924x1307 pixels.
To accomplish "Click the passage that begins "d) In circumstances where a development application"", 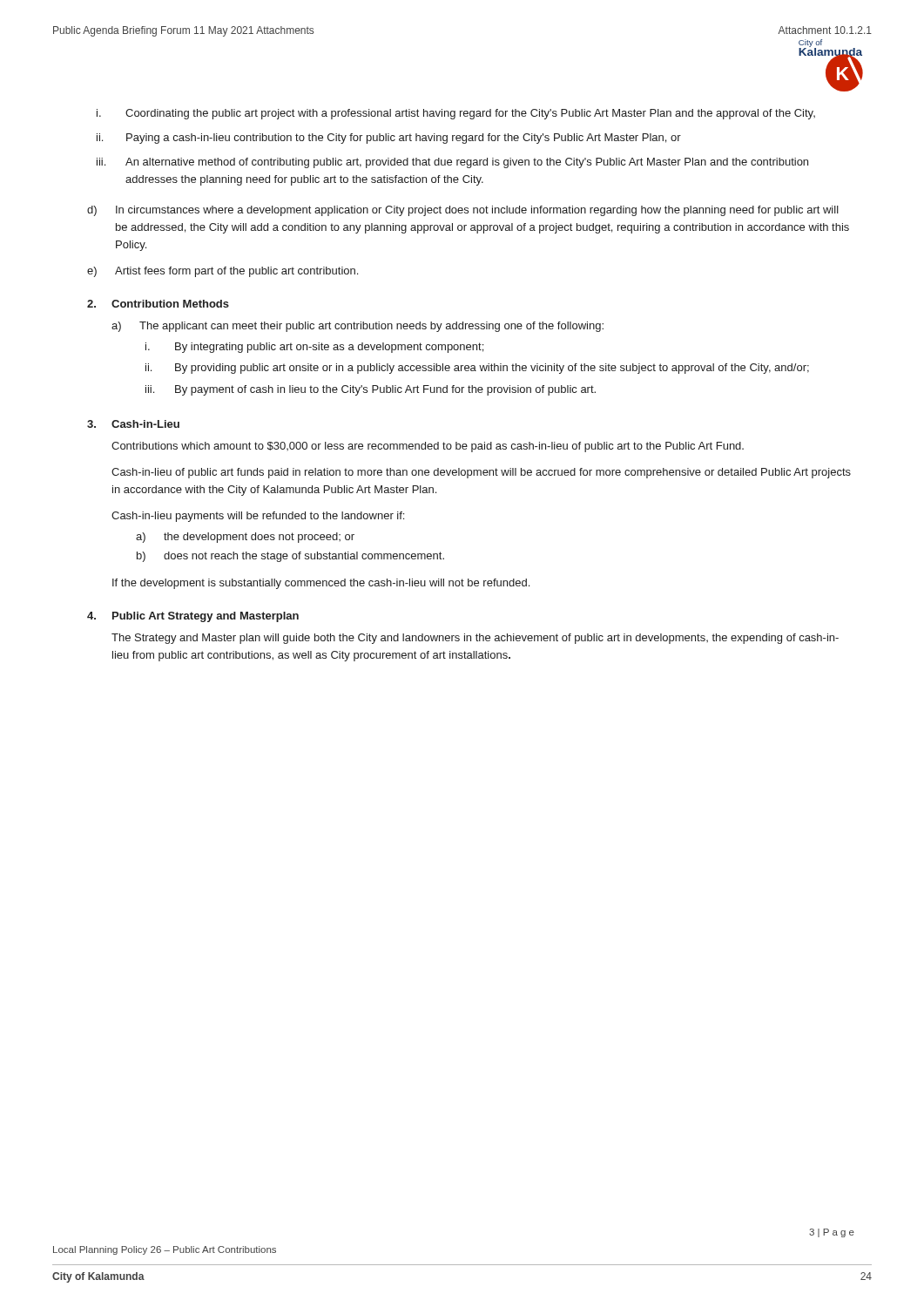I will click(471, 227).
